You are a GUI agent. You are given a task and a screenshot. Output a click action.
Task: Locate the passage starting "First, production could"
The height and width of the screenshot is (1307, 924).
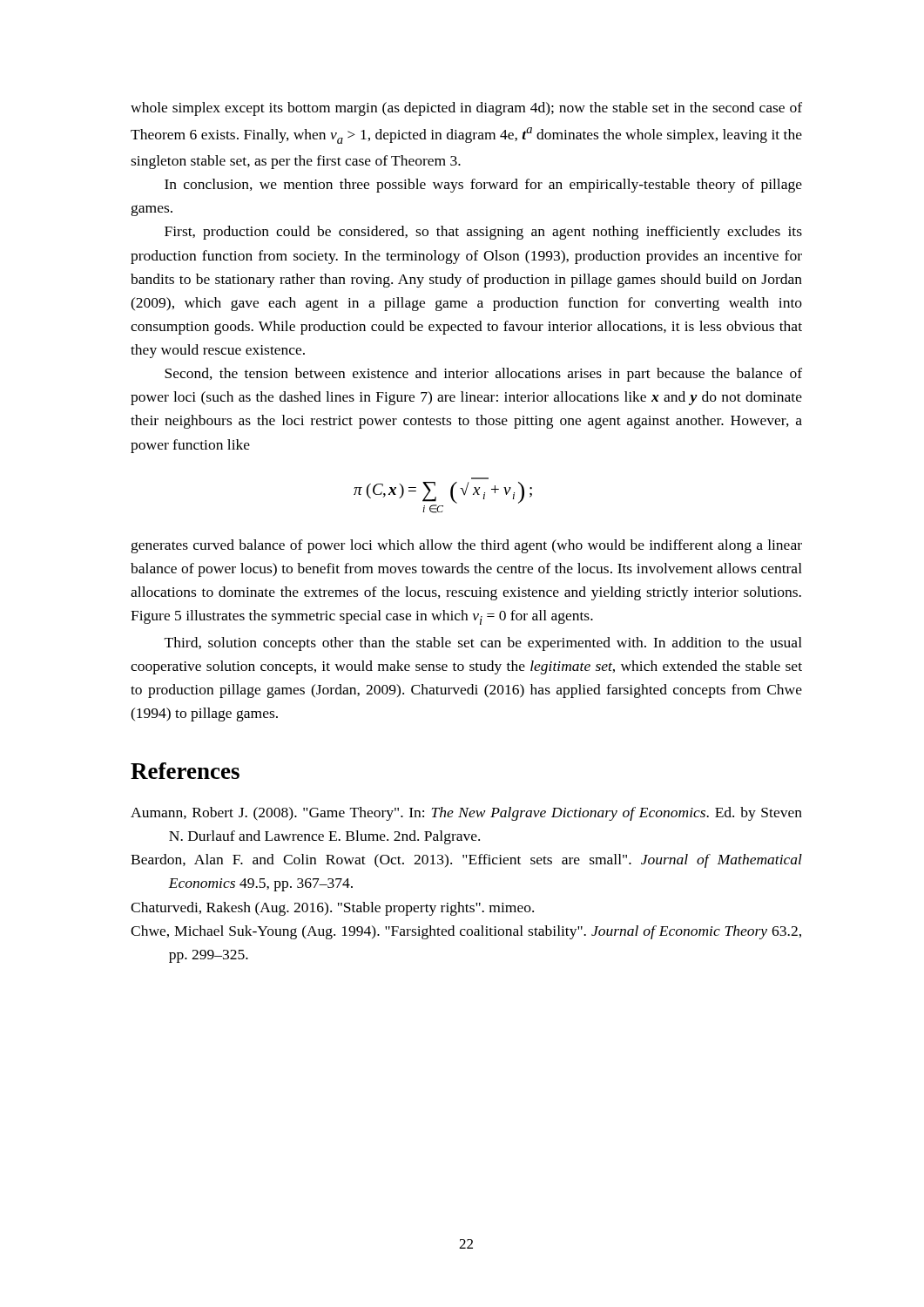pos(466,291)
